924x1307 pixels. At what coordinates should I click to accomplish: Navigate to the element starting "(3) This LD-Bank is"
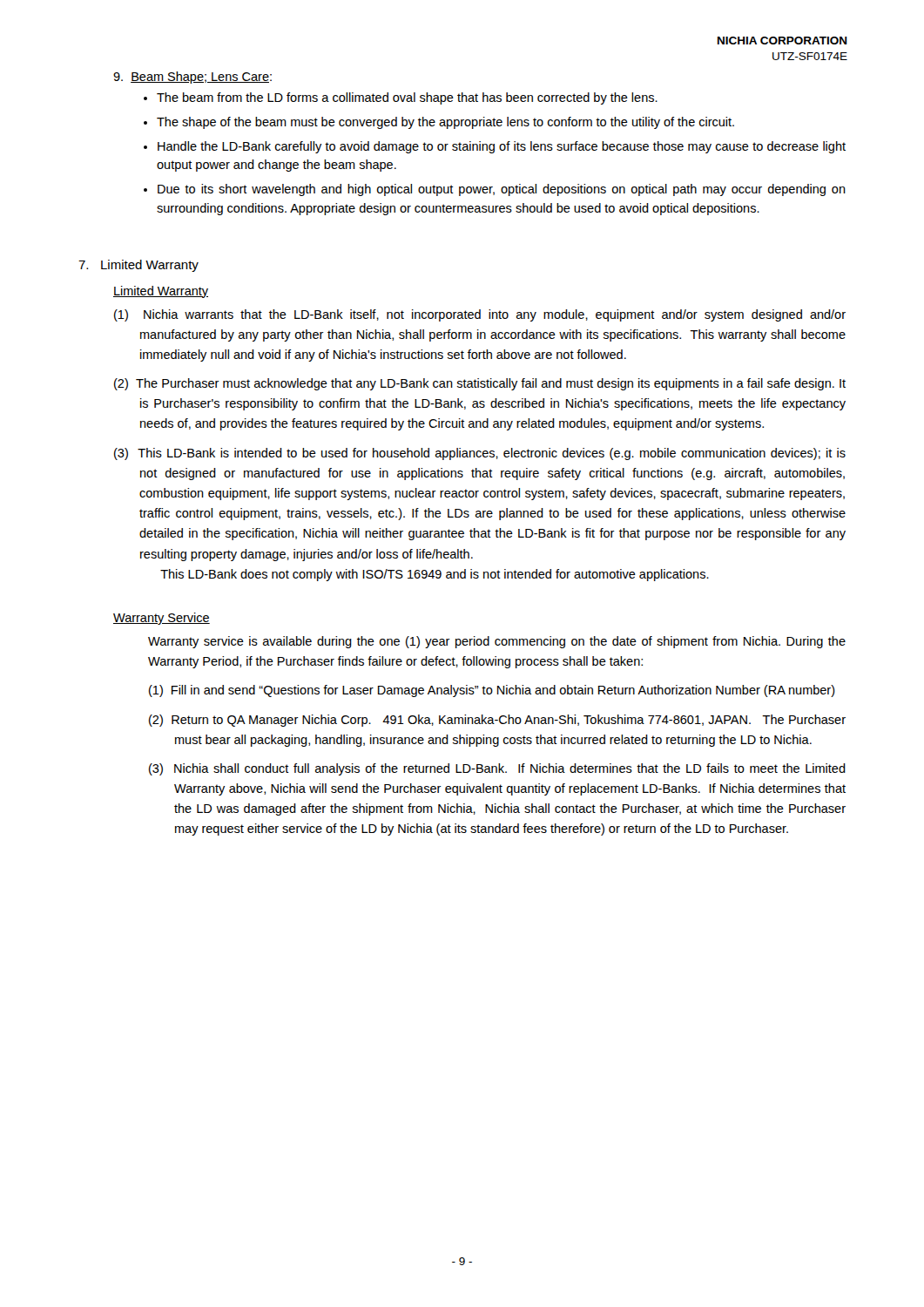pyautogui.click(x=479, y=513)
